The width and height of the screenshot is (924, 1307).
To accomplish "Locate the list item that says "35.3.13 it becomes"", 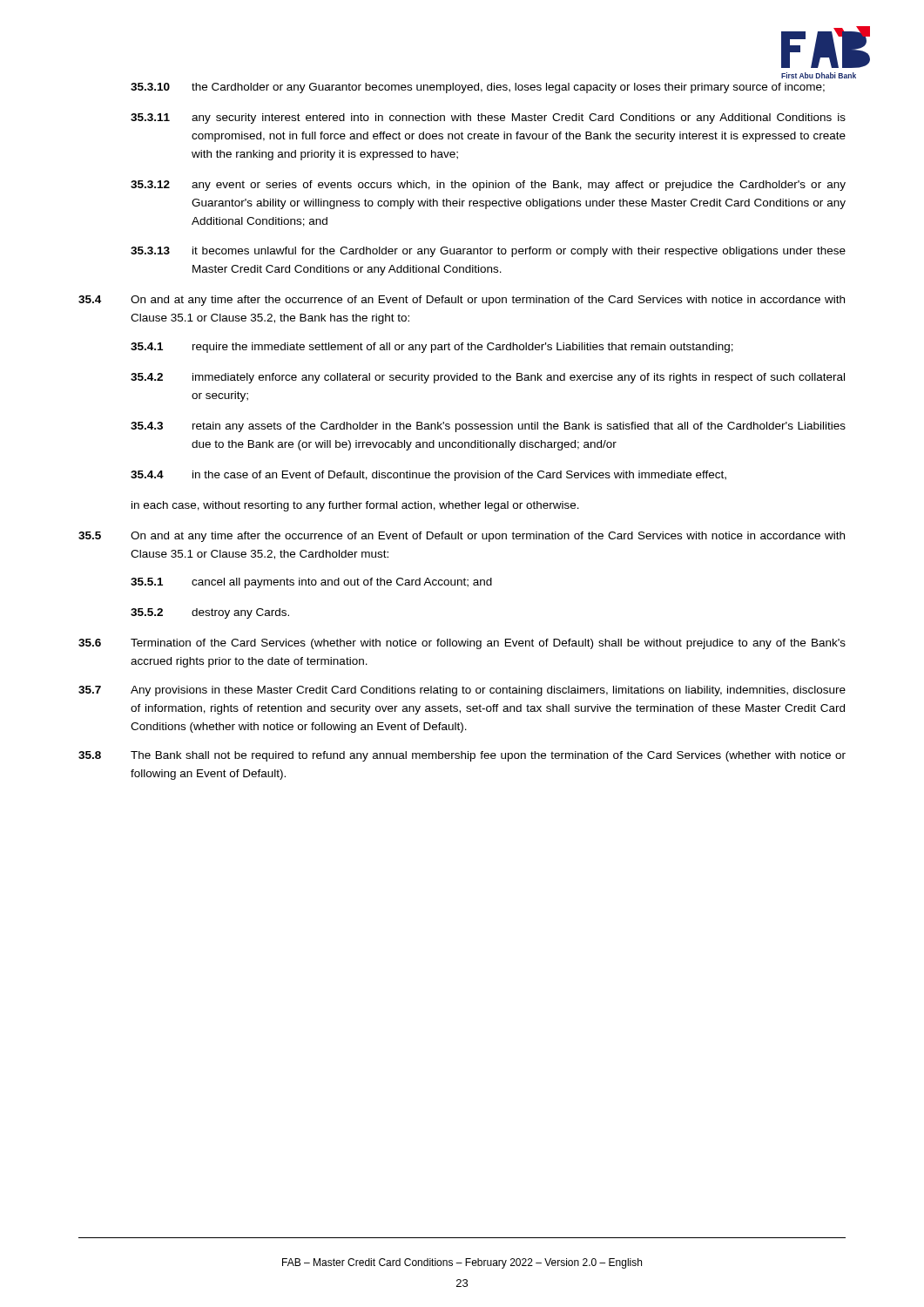I will [488, 261].
